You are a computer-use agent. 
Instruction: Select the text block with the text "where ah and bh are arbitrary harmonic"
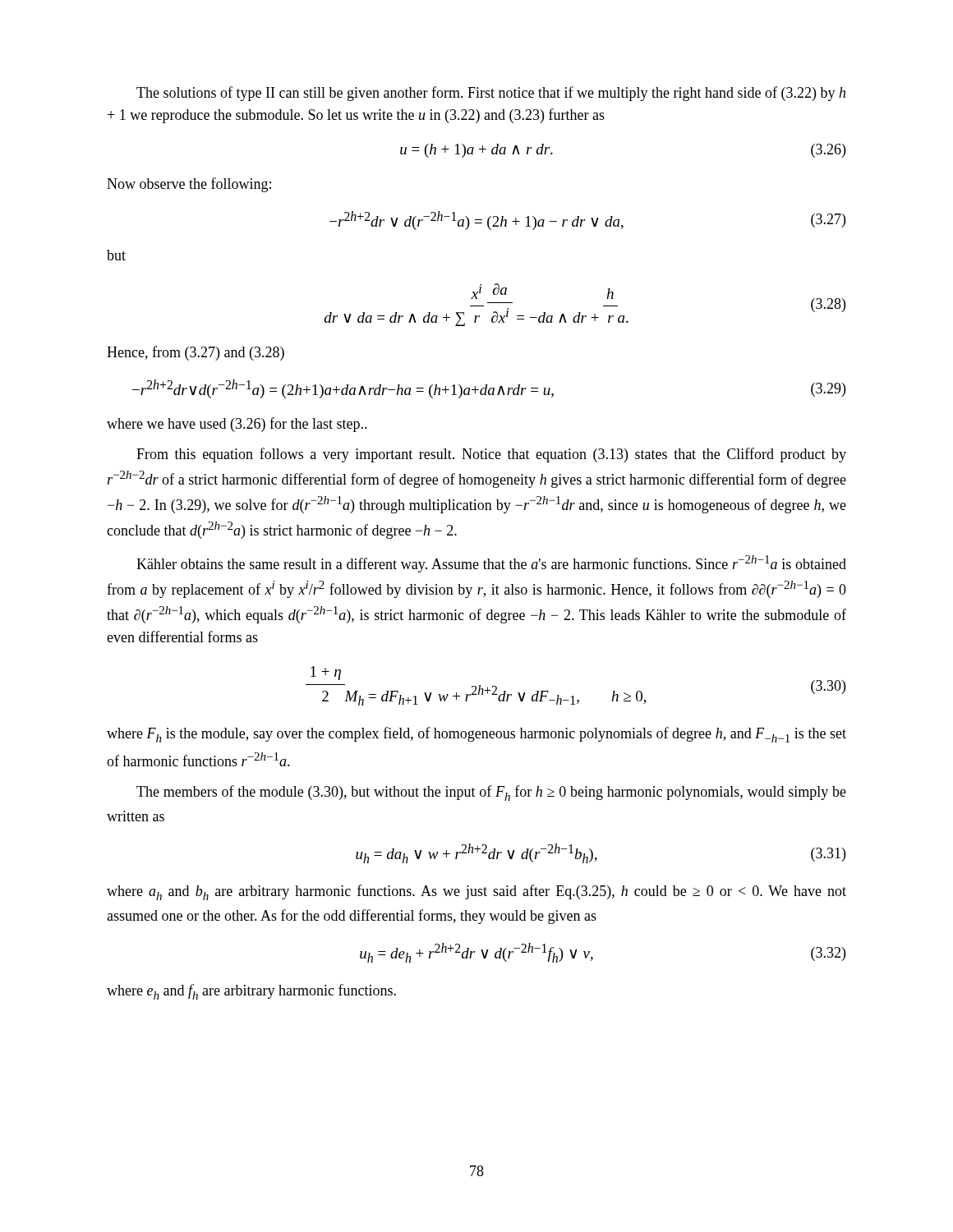point(476,904)
